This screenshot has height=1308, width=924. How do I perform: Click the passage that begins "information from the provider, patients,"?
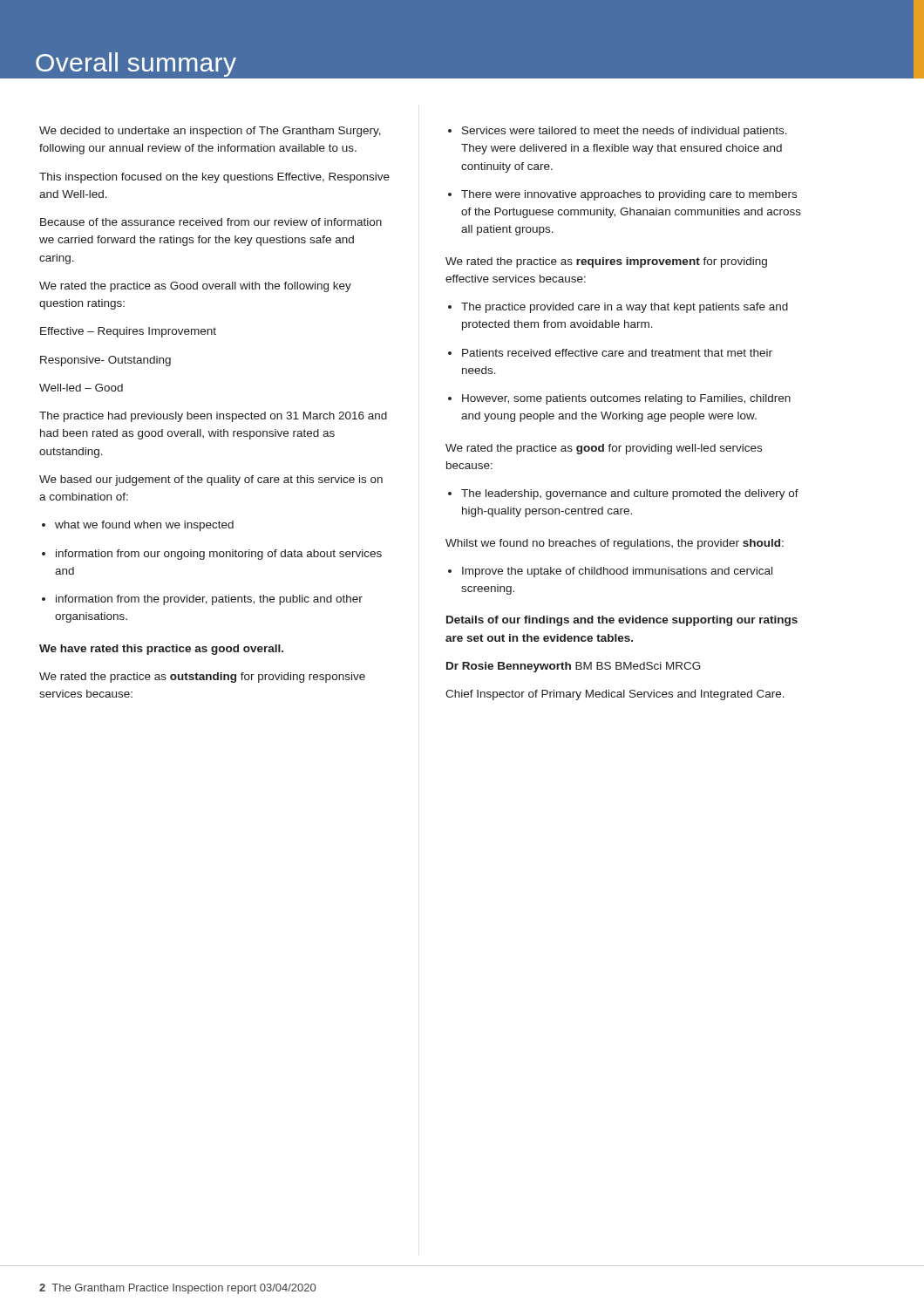click(x=216, y=608)
